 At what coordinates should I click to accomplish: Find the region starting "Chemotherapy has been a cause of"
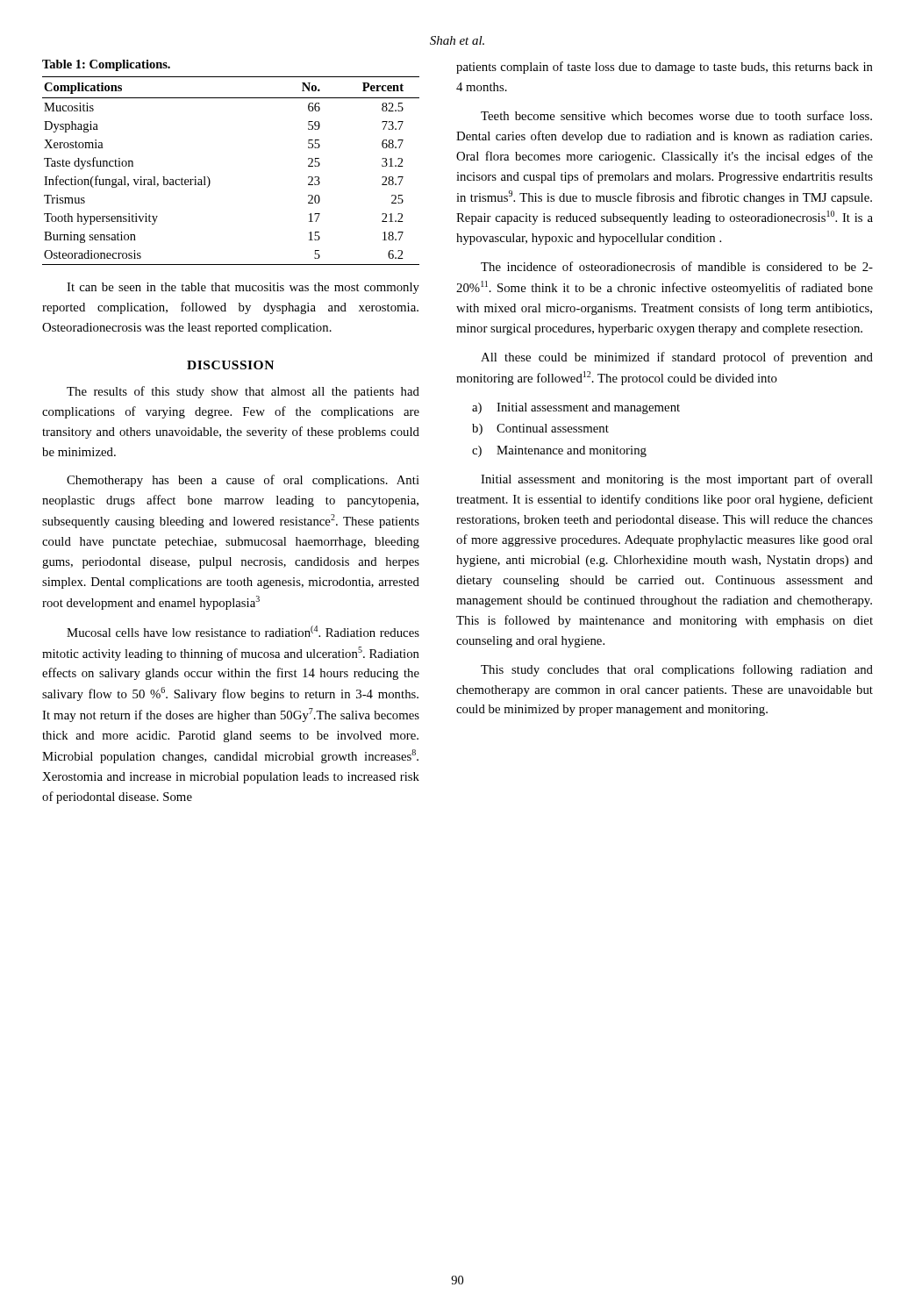231,541
